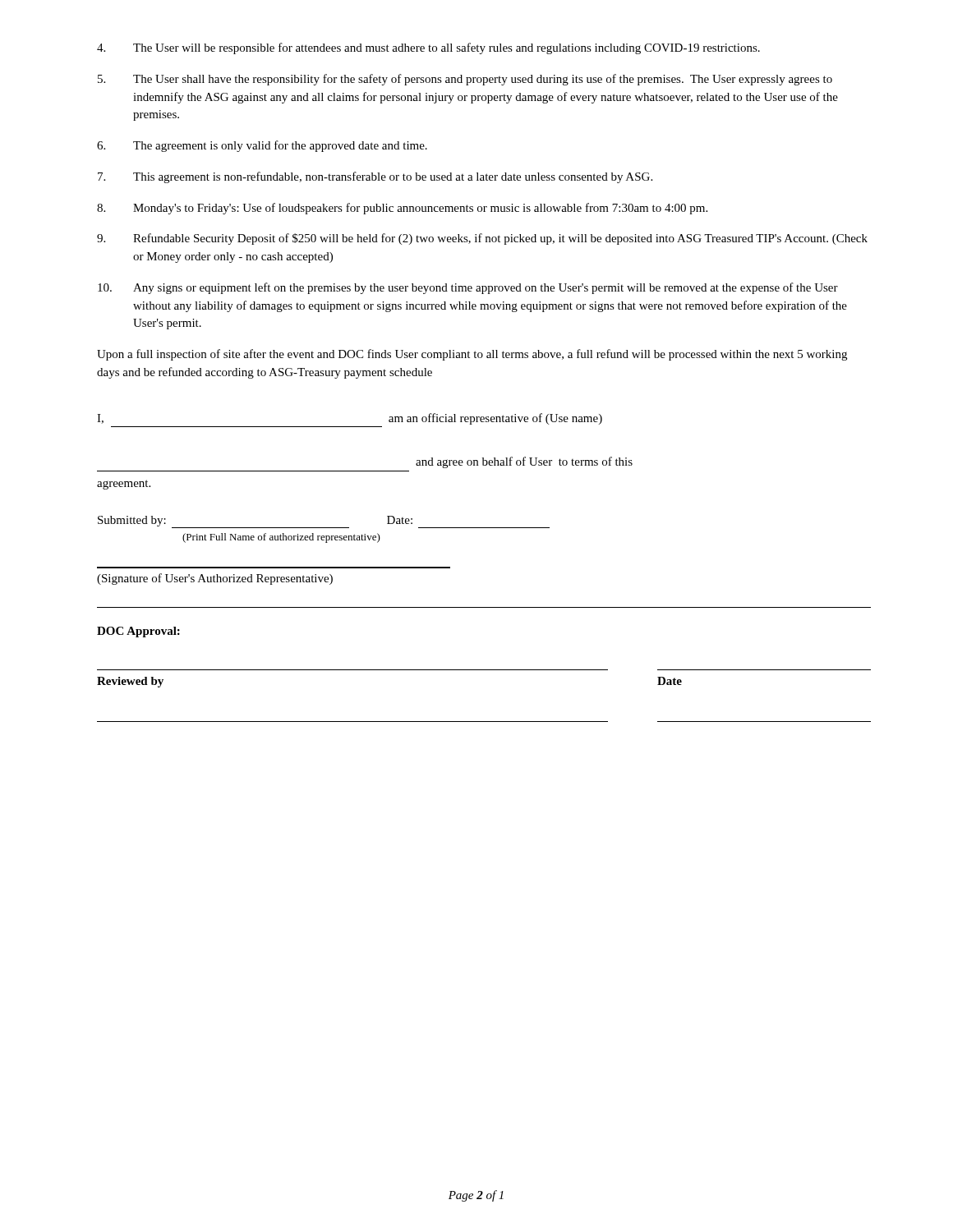Find the text block that says "I, am an official representative"

pos(350,417)
